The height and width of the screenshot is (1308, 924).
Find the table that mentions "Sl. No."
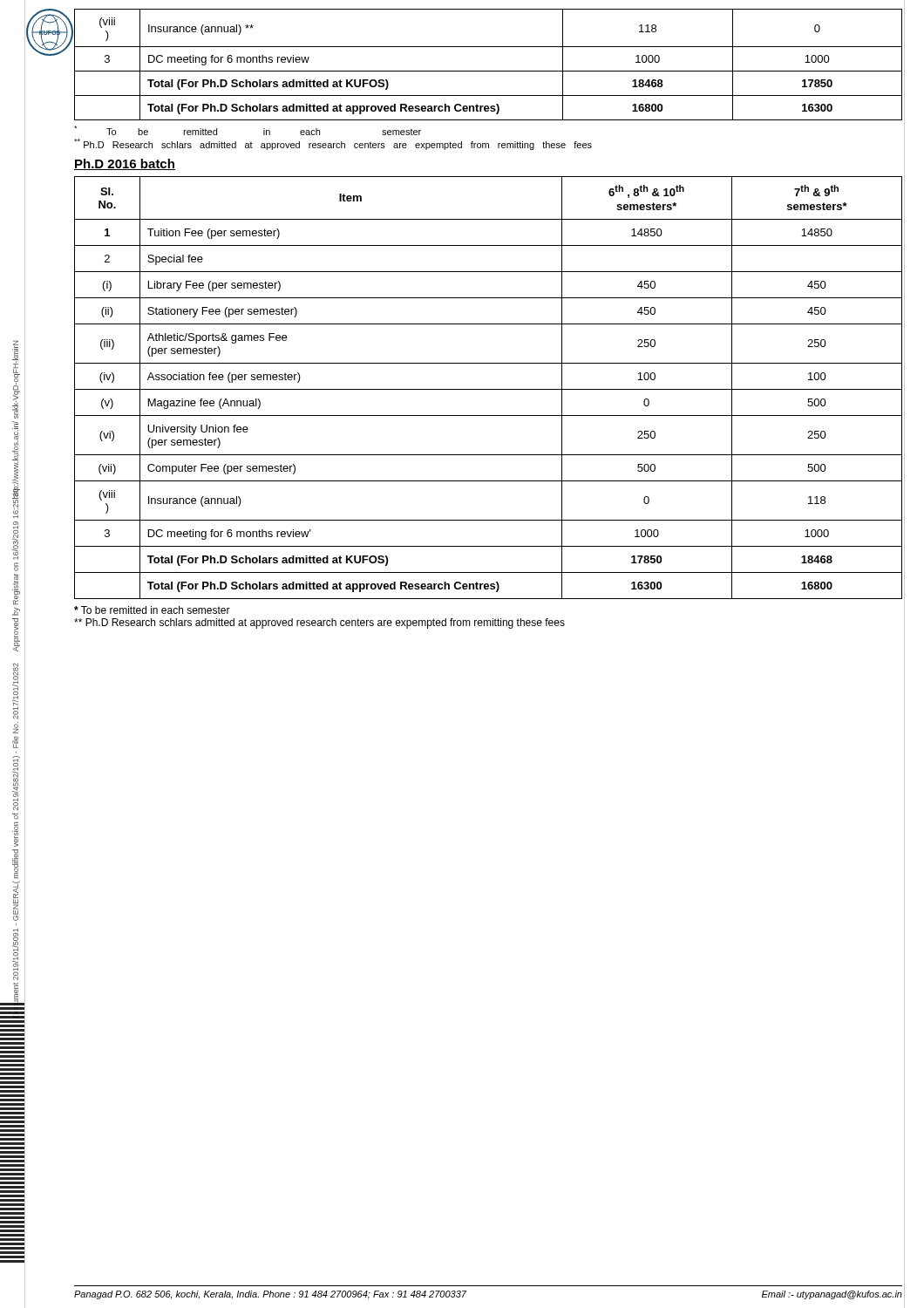pyautogui.click(x=488, y=388)
